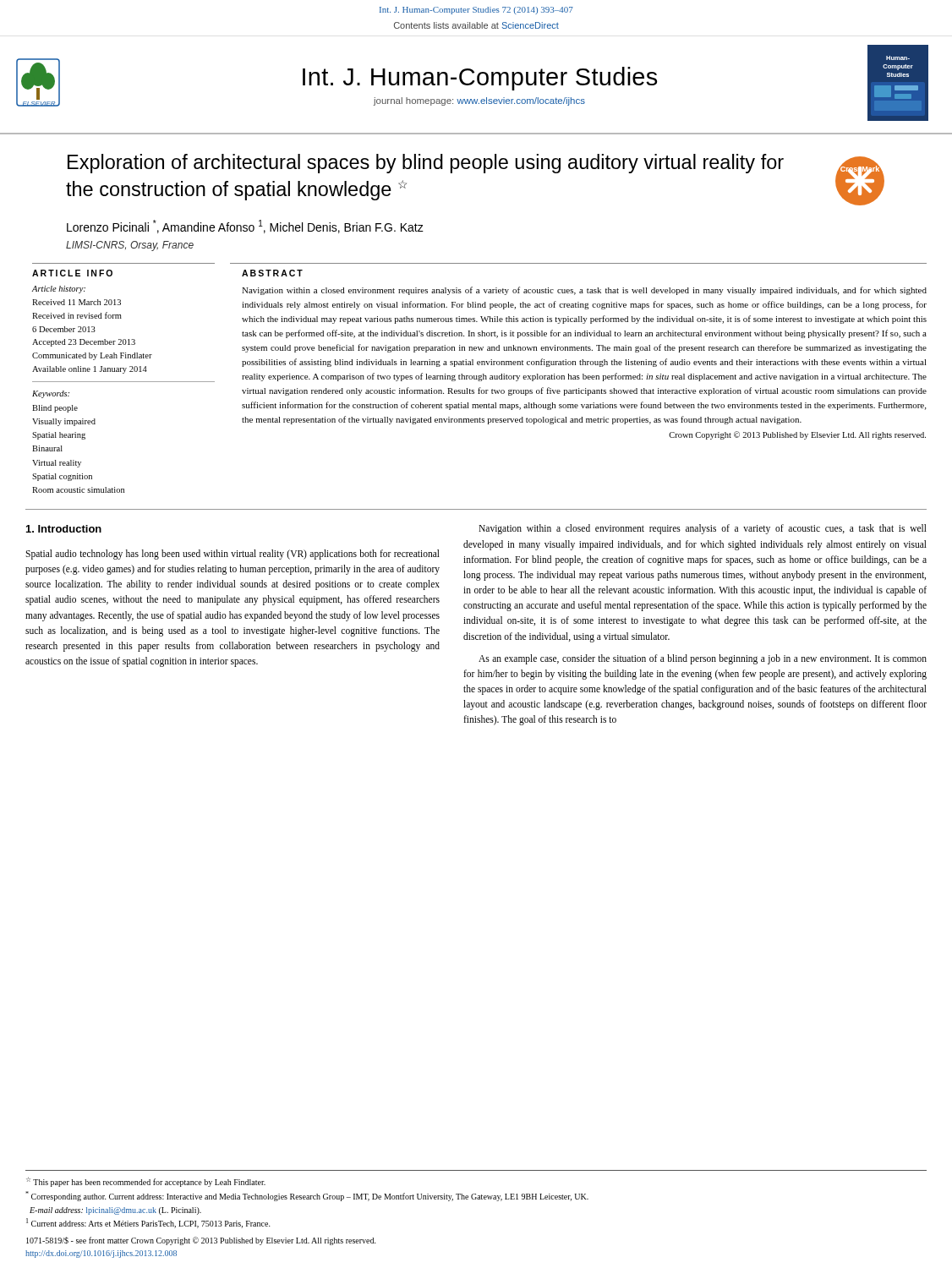Find the title with the text "Exploration of architectural spaces by"
952x1268 pixels.
click(x=425, y=176)
